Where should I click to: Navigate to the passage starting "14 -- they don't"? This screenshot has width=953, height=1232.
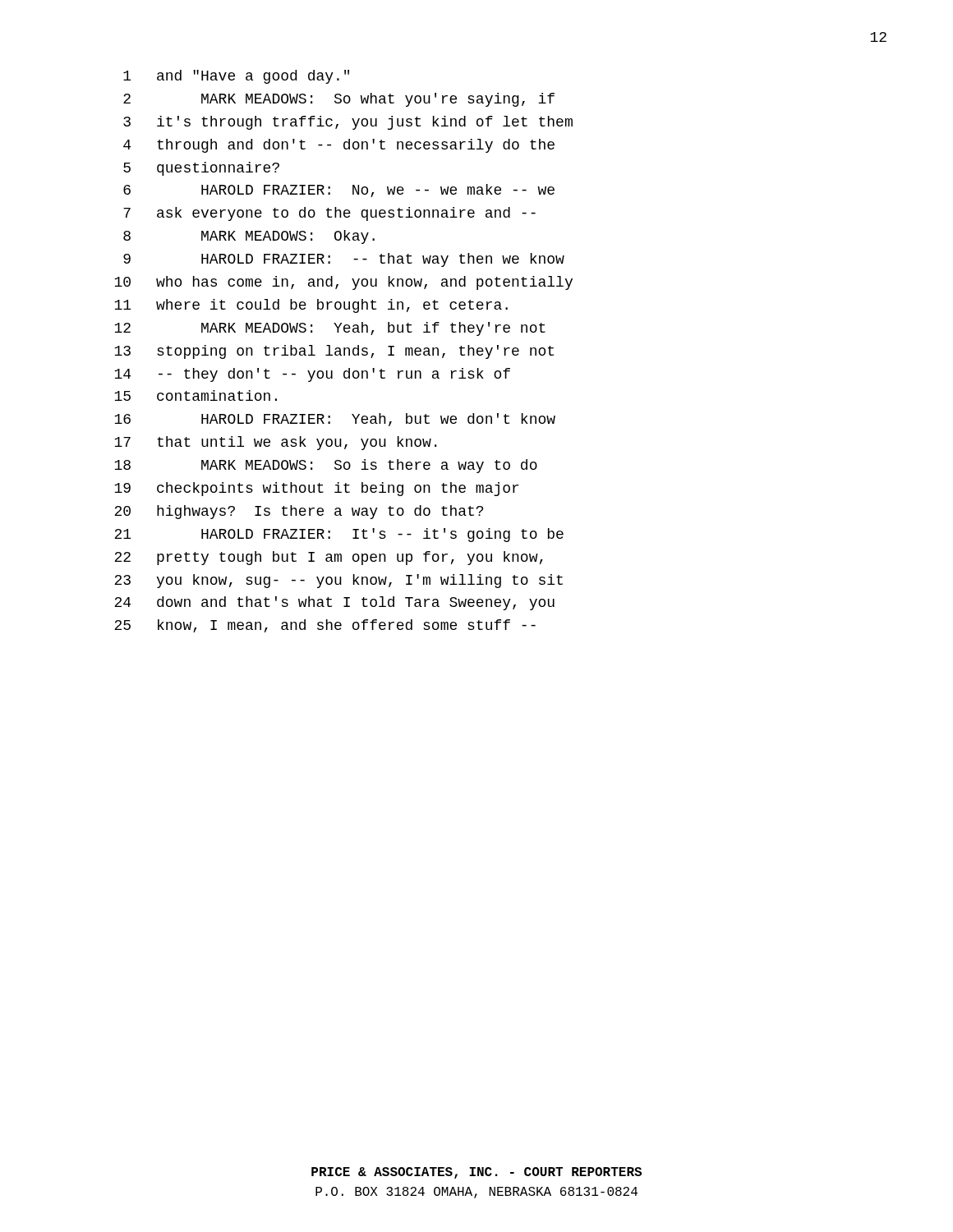[297, 375]
